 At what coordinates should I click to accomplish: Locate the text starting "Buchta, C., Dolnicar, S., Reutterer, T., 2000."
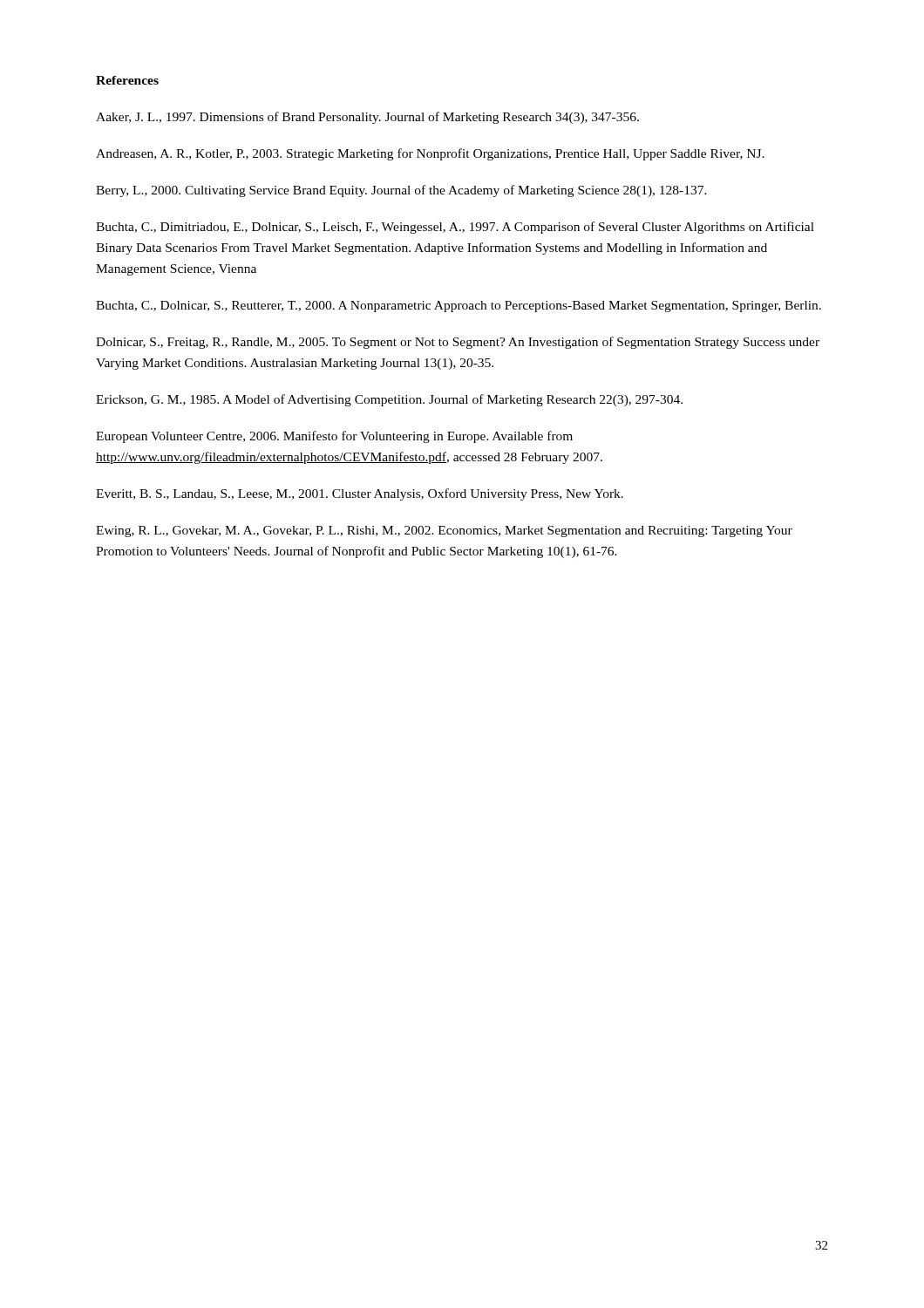pos(459,305)
